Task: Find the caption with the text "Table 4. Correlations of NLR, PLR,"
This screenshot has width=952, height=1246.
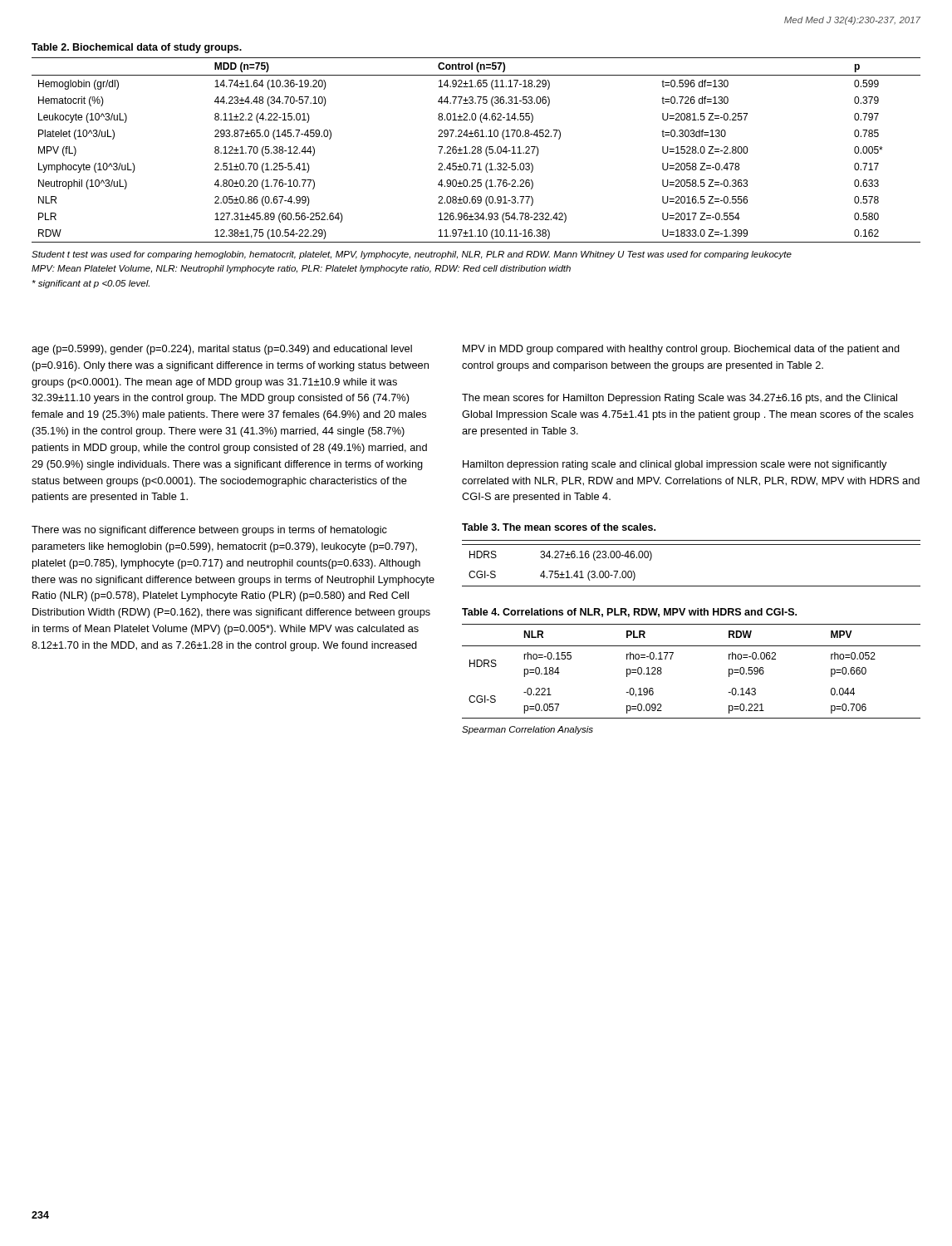Action: [x=630, y=612]
